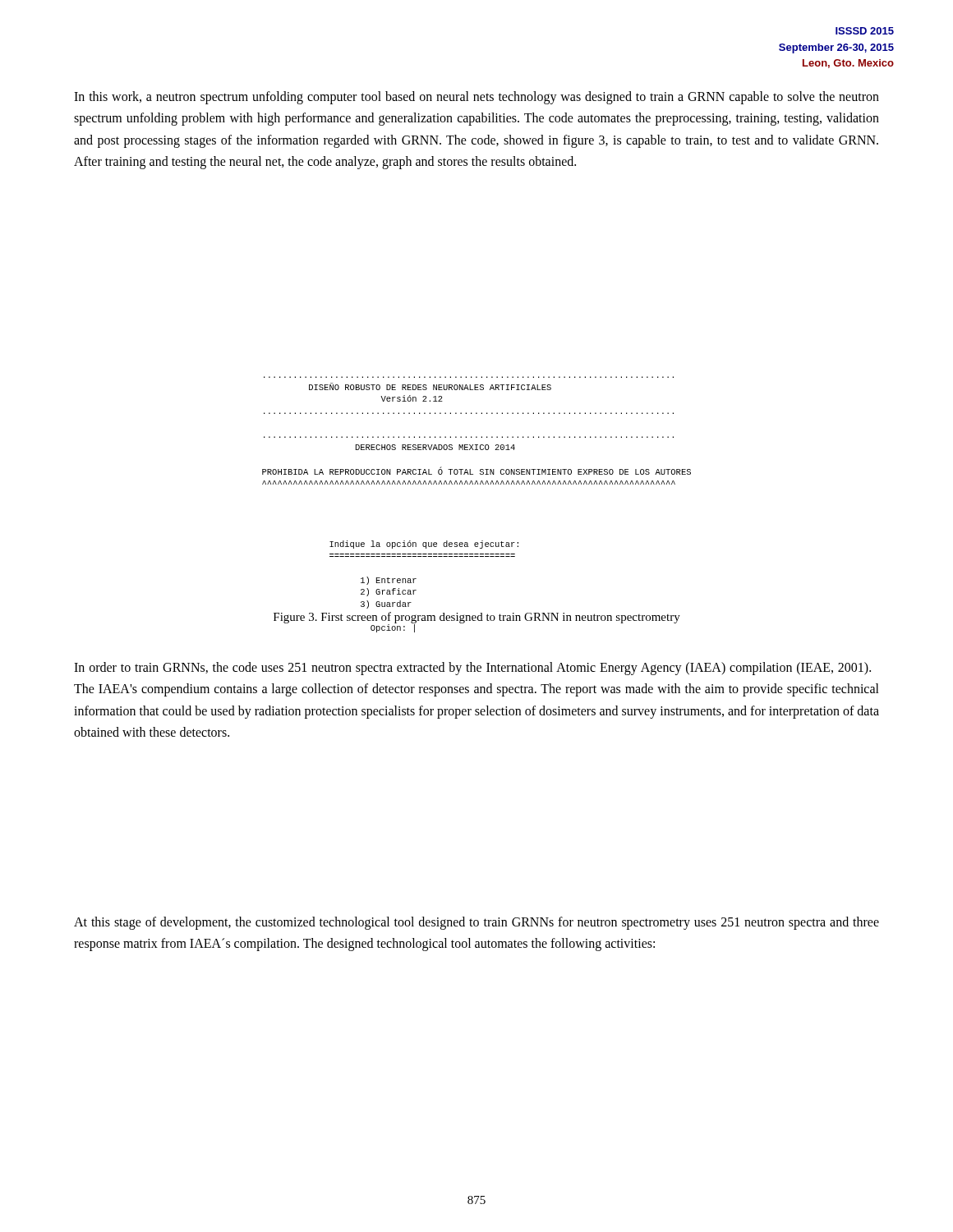The width and height of the screenshot is (953, 1232).
Task: Find the block starting "At this stage"
Action: pyautogui.click(x=476, y=933)
